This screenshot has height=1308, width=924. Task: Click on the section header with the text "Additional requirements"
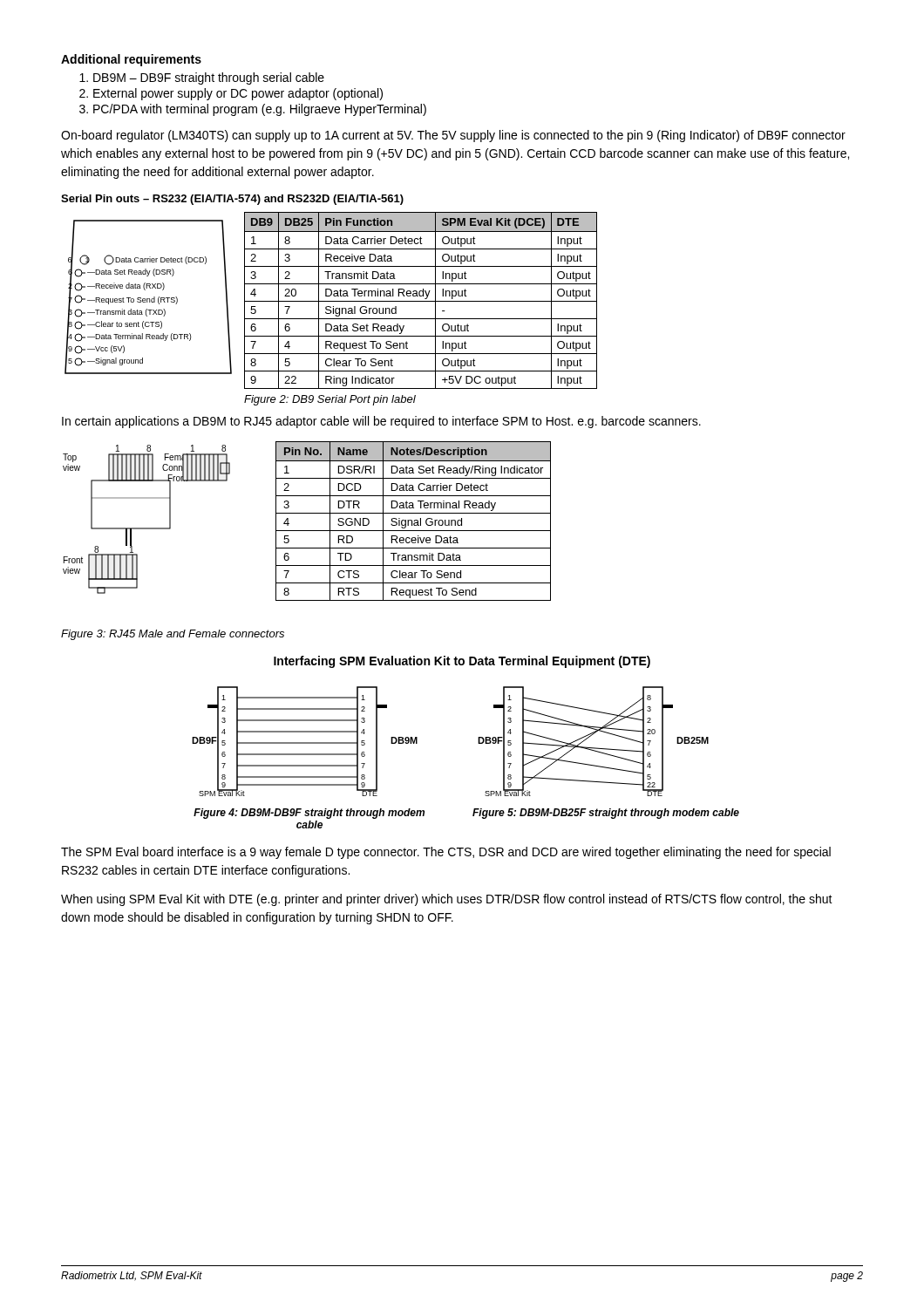pos(131,59)
